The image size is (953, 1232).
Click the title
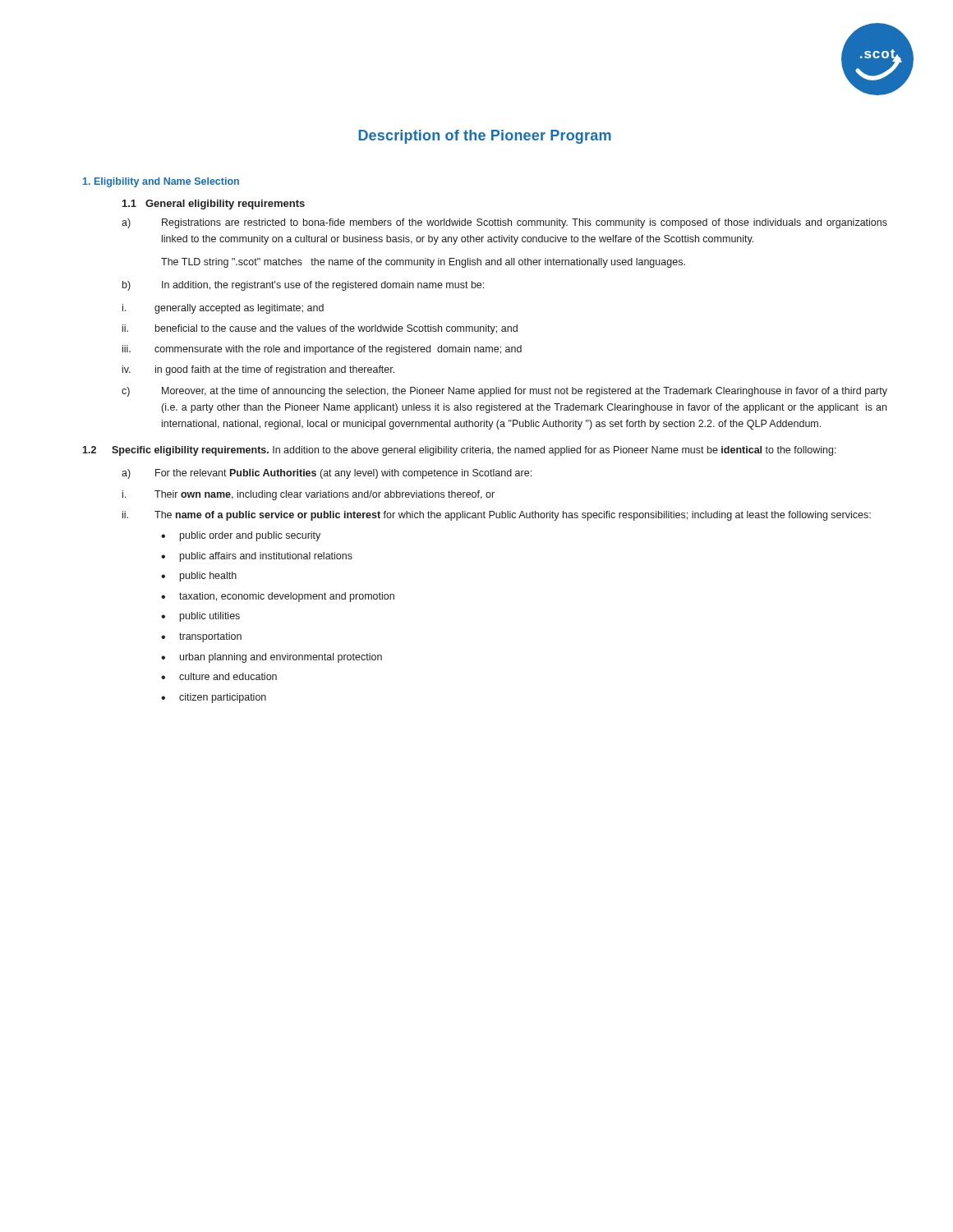tap(485, 136)
